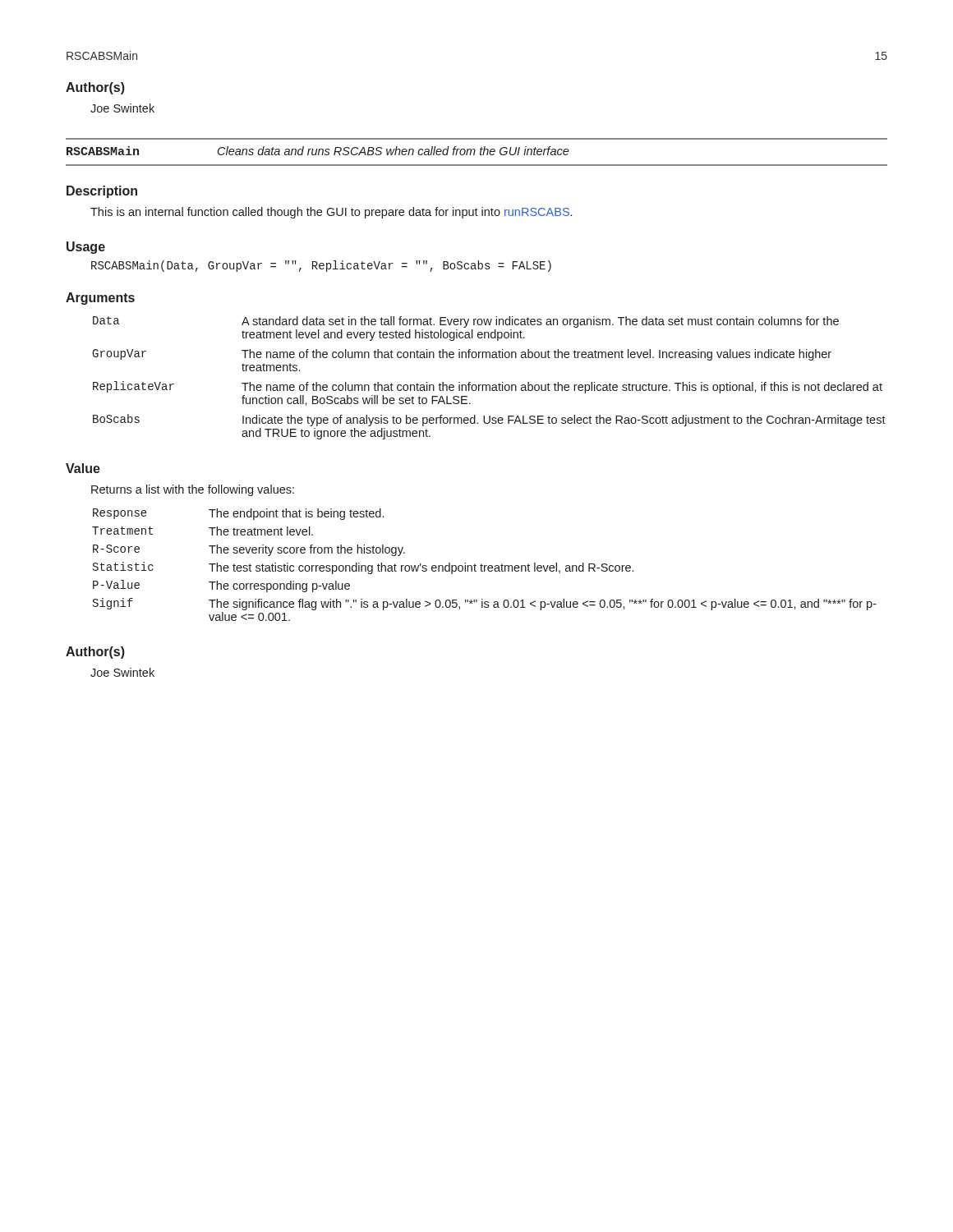Click on the text block that says "RSCABSMain(Data, GroupVar = "", ReplicateVar ="
Screen dimensions: 1232x953
pyautogui.click(x=322, y=266)
